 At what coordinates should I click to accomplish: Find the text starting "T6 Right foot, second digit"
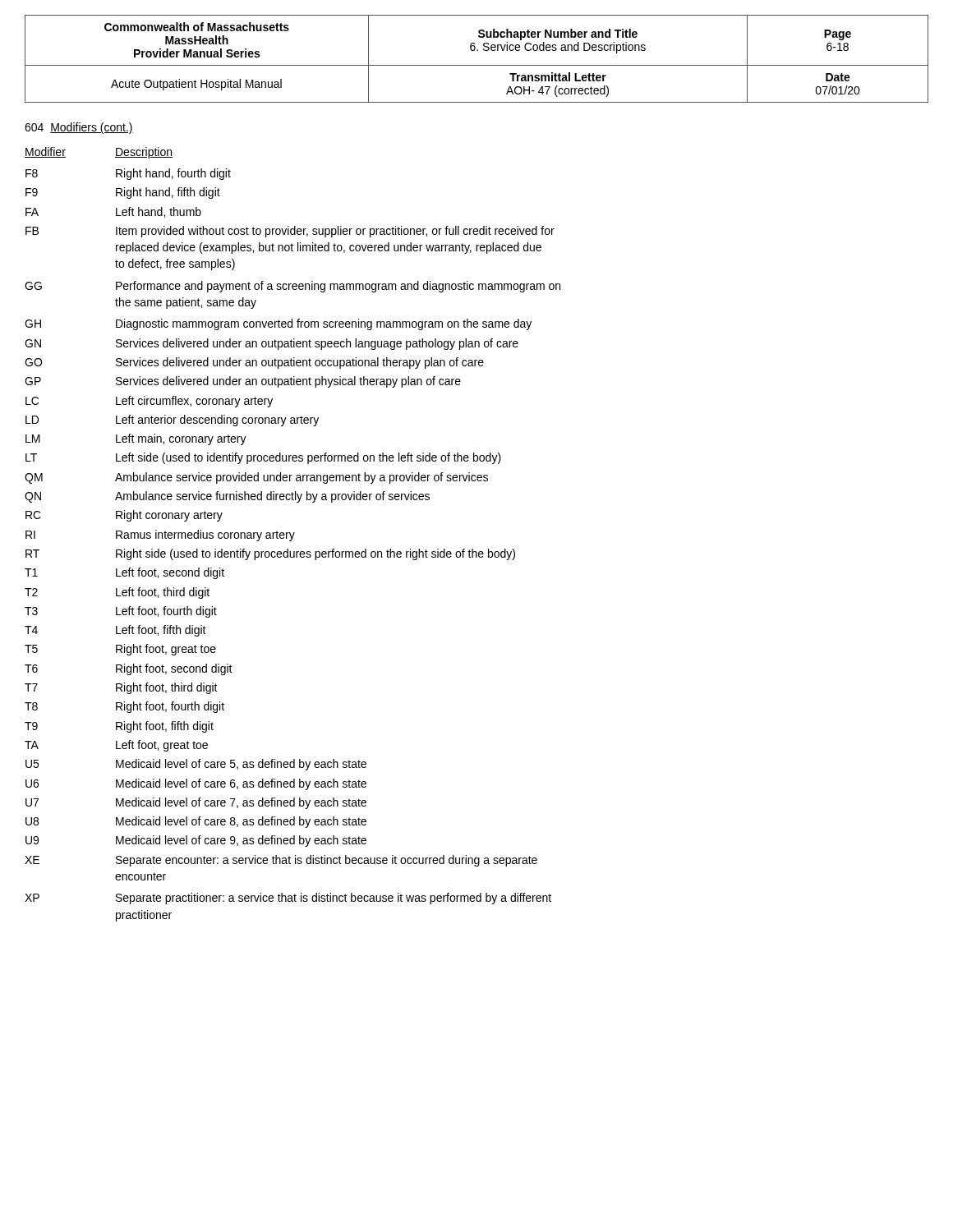tap(129, 669)
